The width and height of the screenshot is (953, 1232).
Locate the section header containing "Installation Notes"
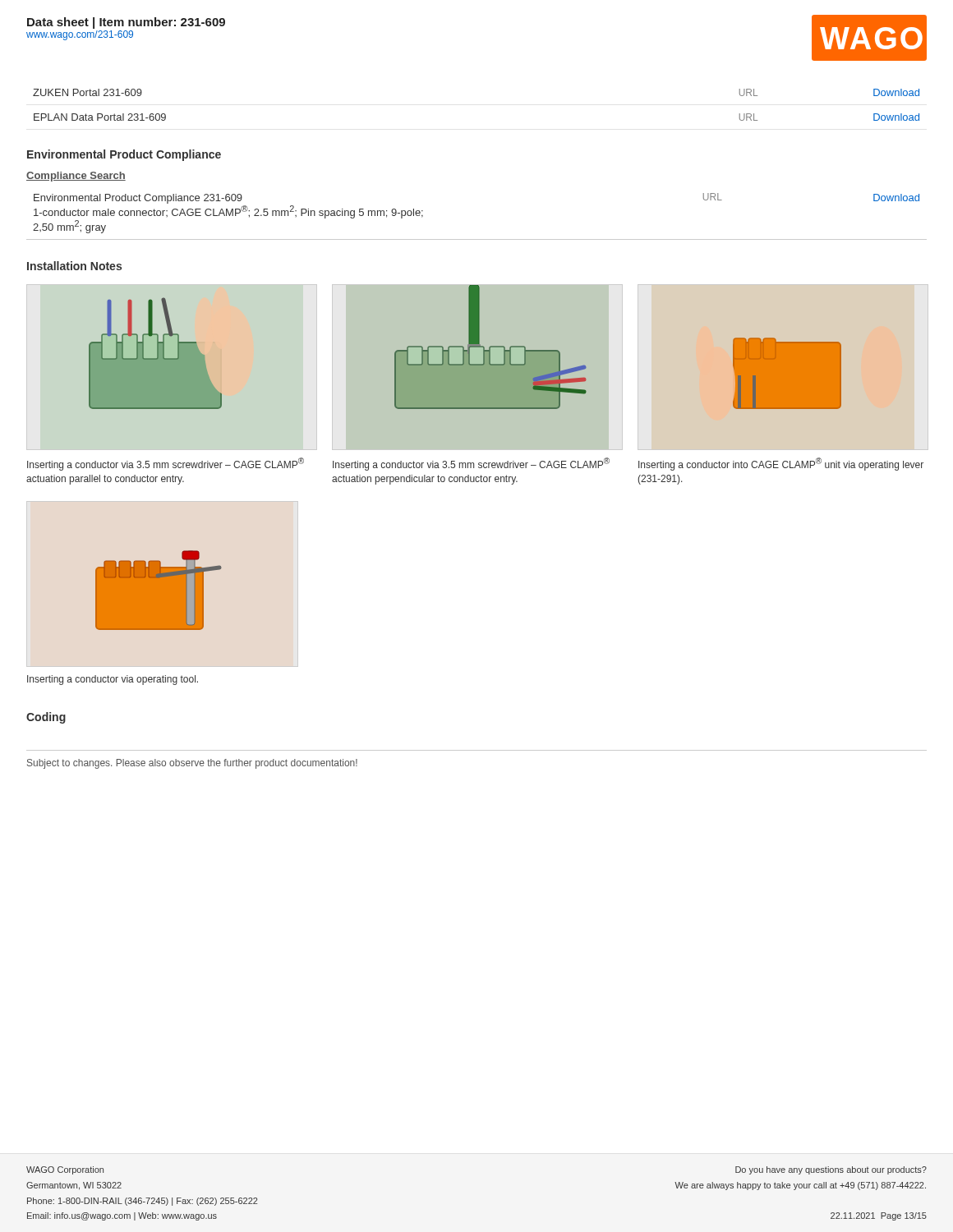(x=74, y=266)
